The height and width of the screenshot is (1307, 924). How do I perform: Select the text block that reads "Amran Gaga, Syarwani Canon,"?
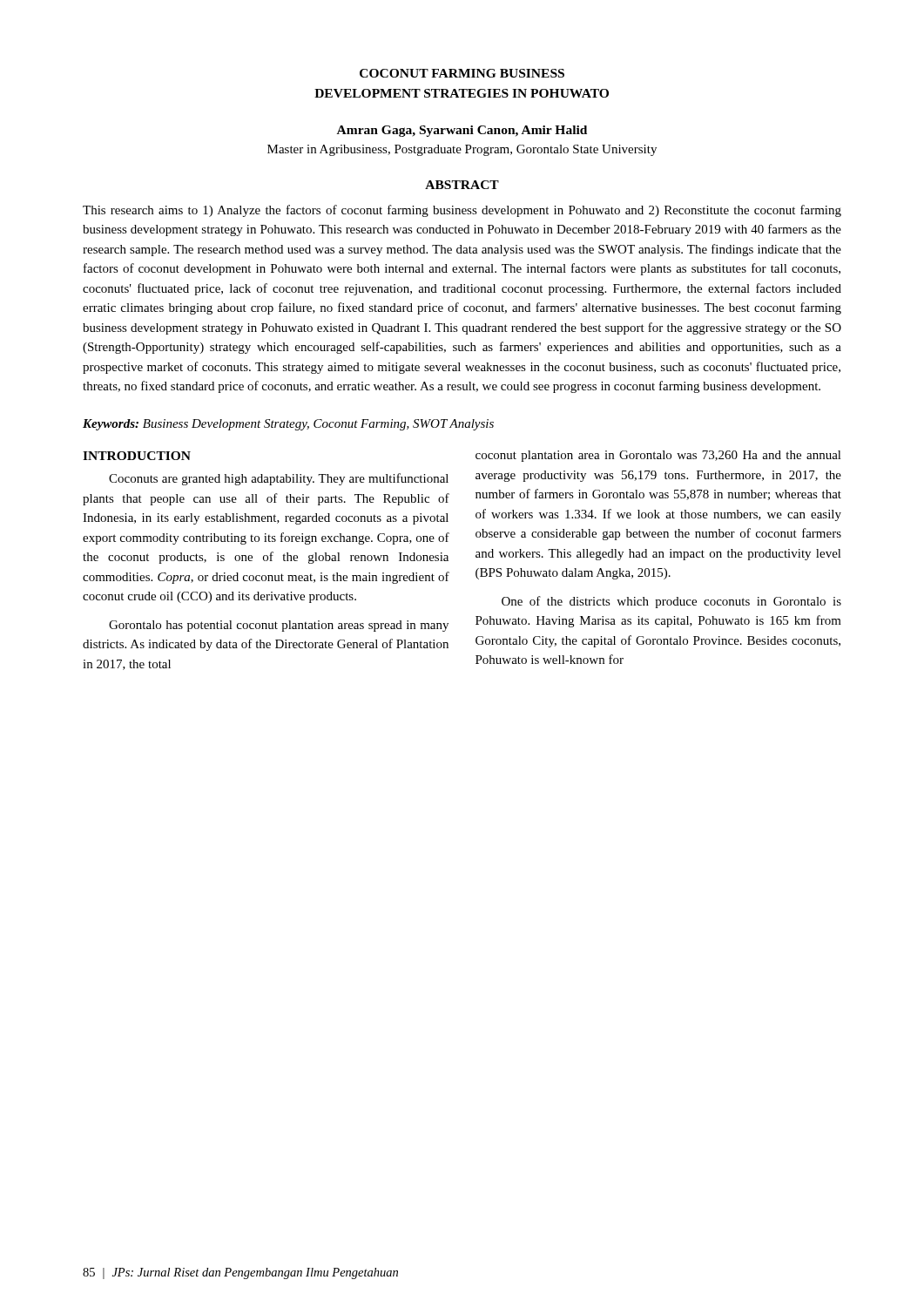[462, 139]
